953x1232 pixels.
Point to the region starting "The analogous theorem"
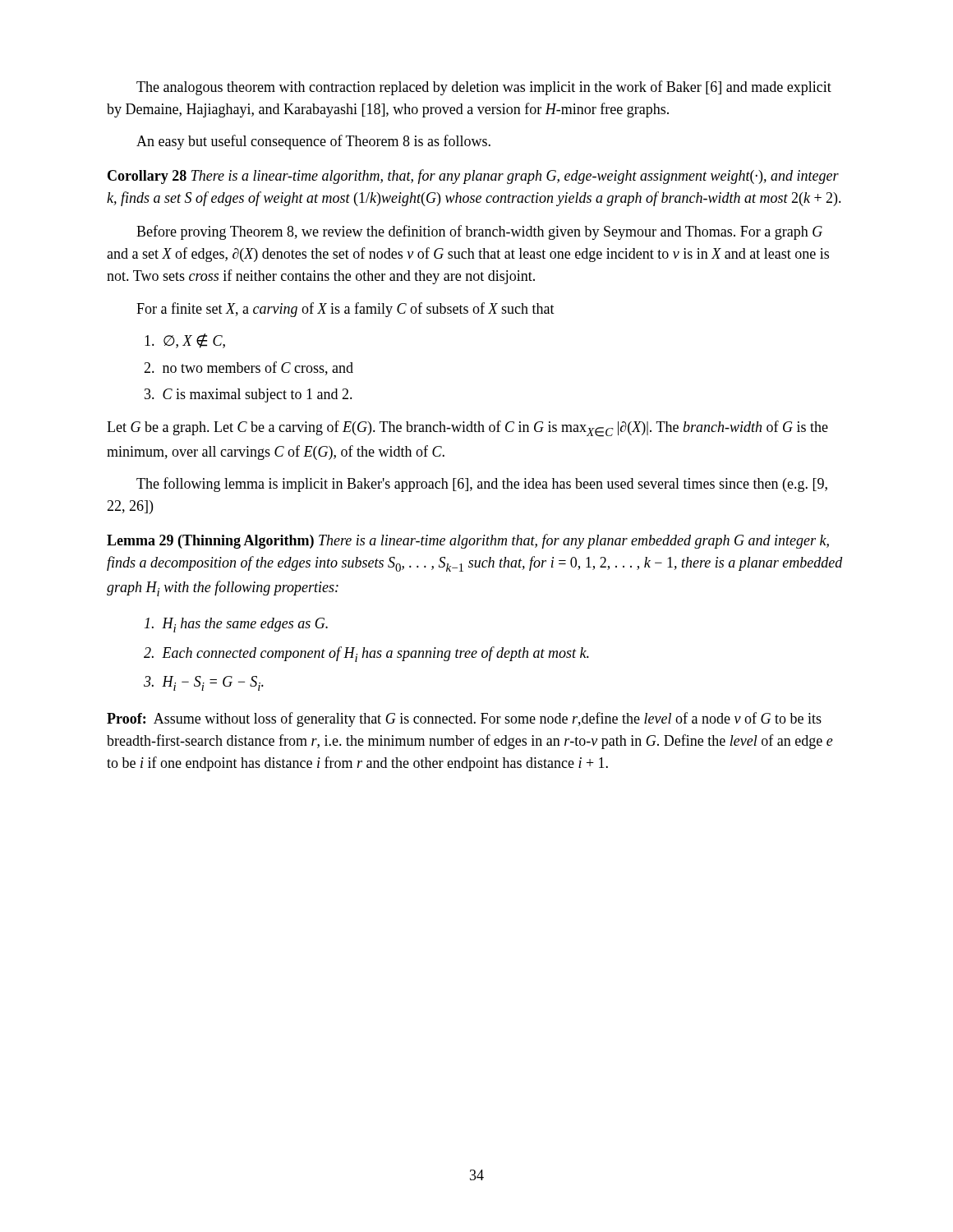(x=476, y=98)
